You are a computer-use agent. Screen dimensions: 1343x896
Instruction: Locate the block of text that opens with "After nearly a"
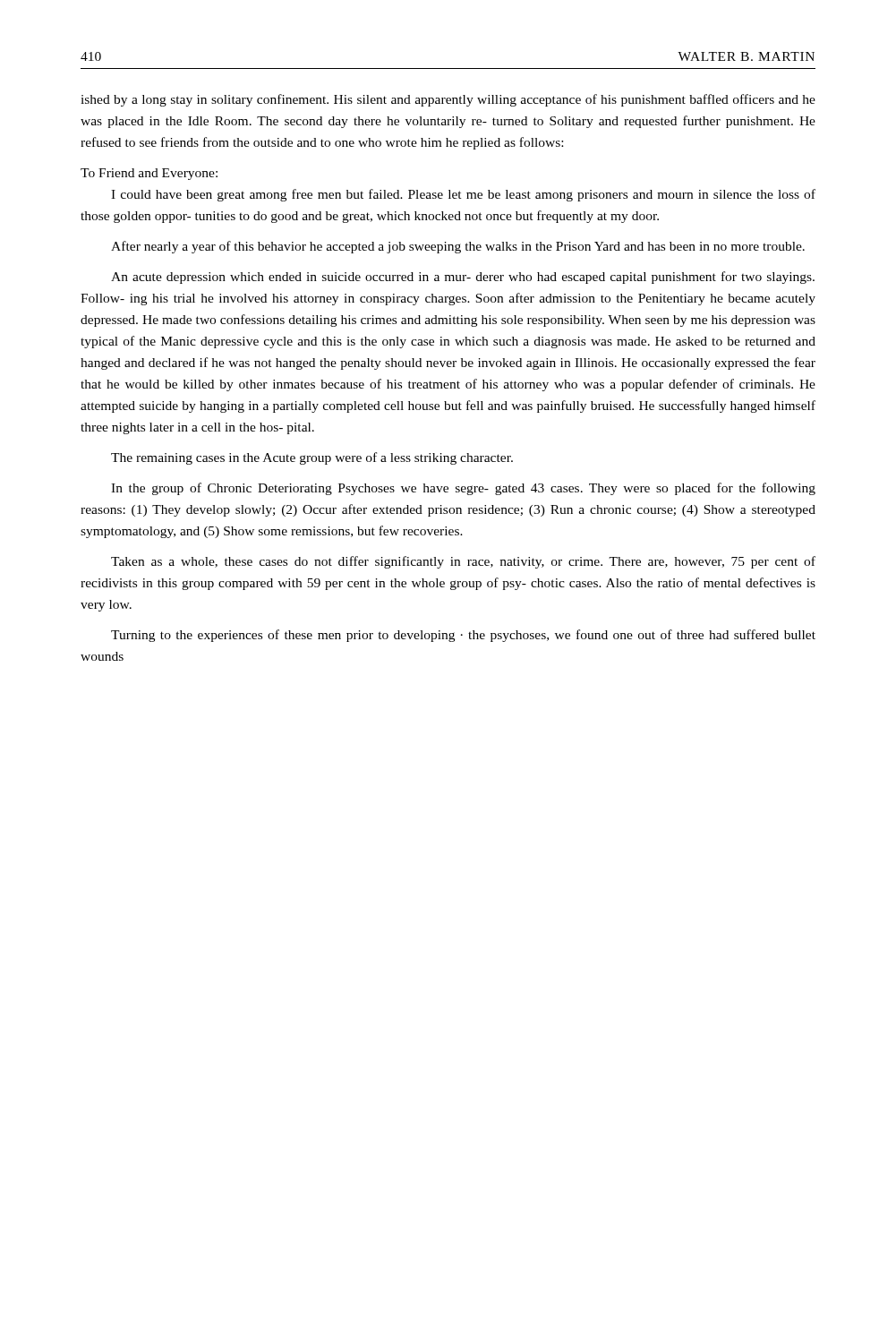pos(458,246)
